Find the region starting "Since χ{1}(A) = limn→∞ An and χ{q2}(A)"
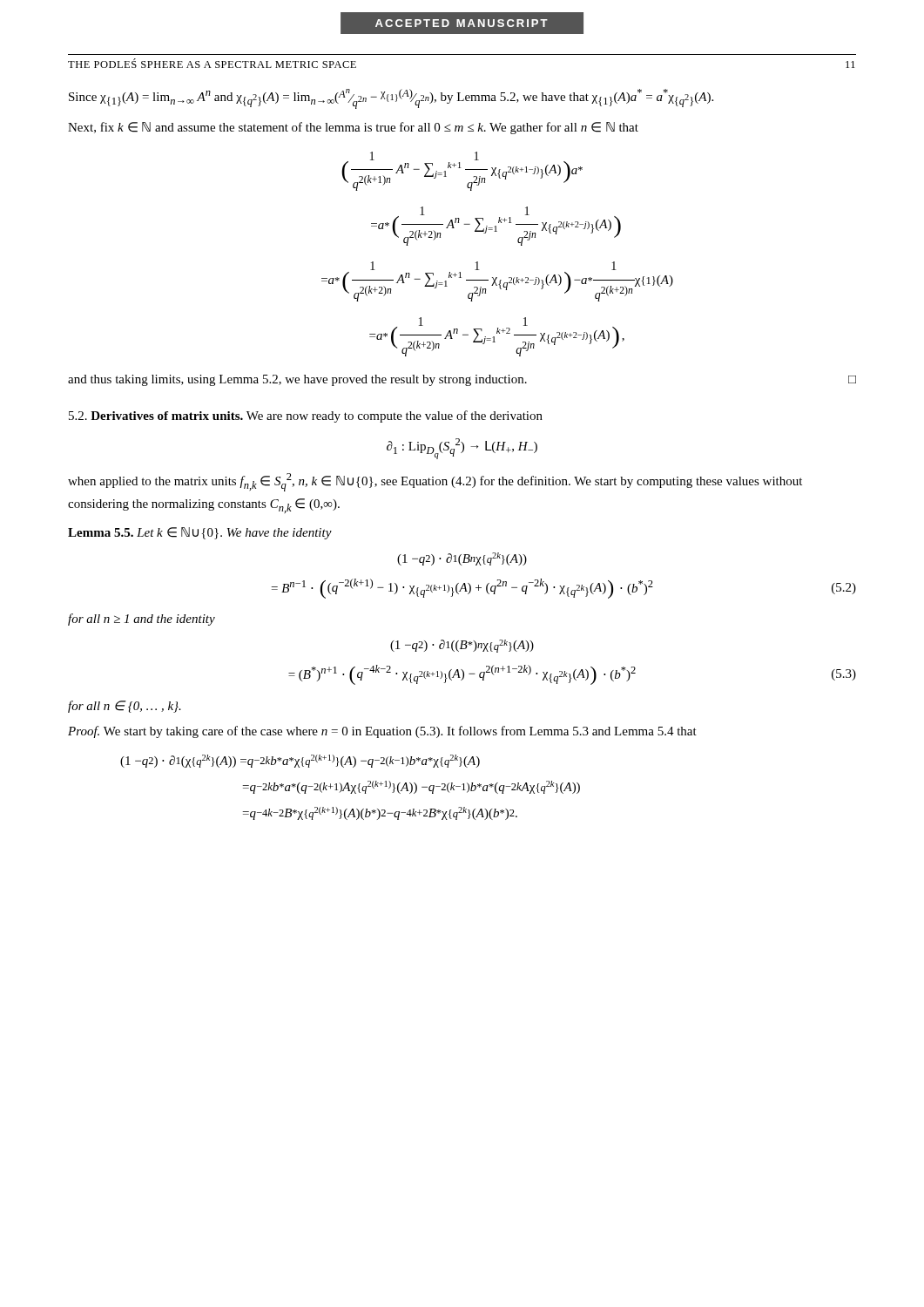Image resolution: width=924 pixels, height=1307 pixels. tap(391, 98)
